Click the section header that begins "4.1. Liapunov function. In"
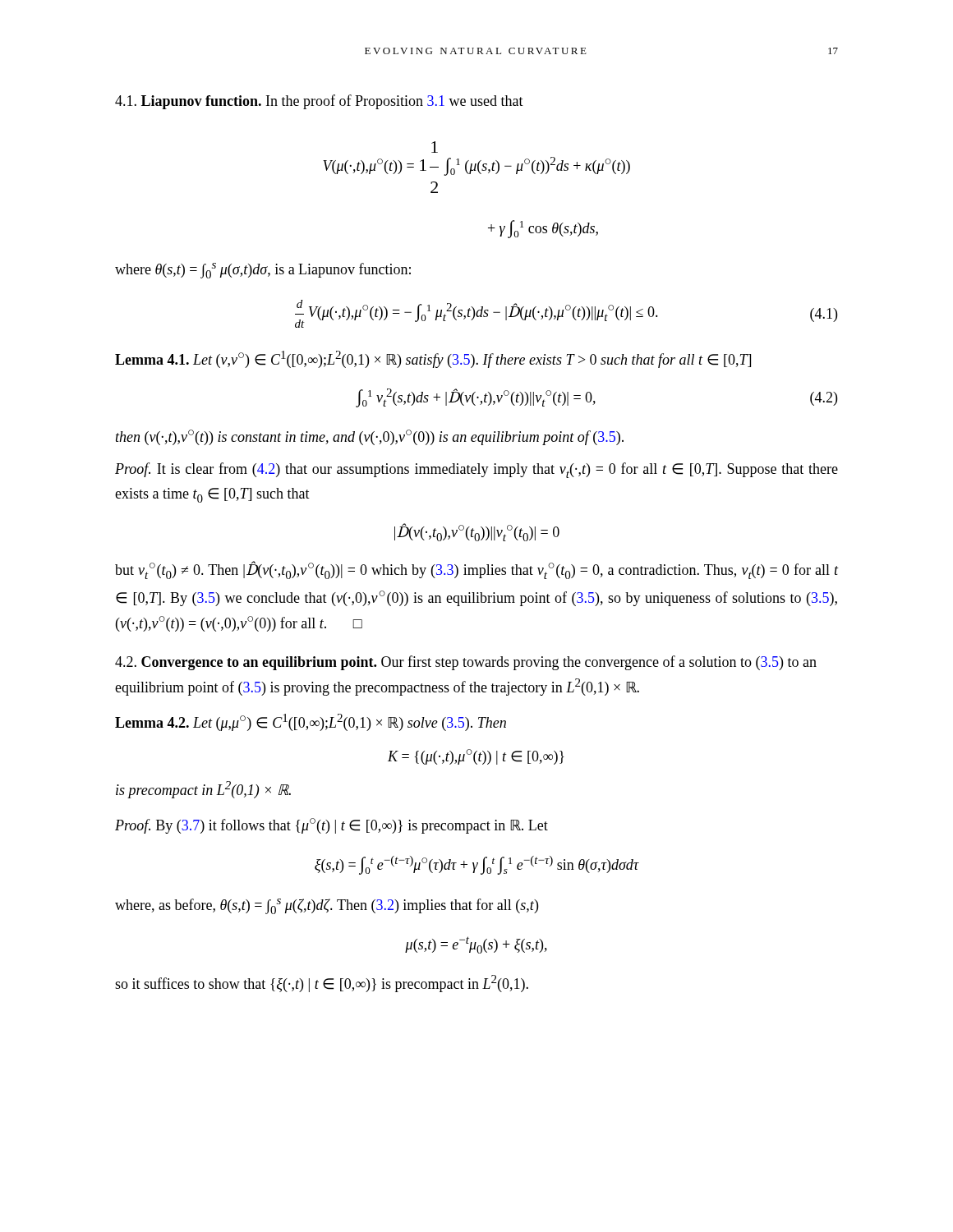953x1232 pixels. 319,101
